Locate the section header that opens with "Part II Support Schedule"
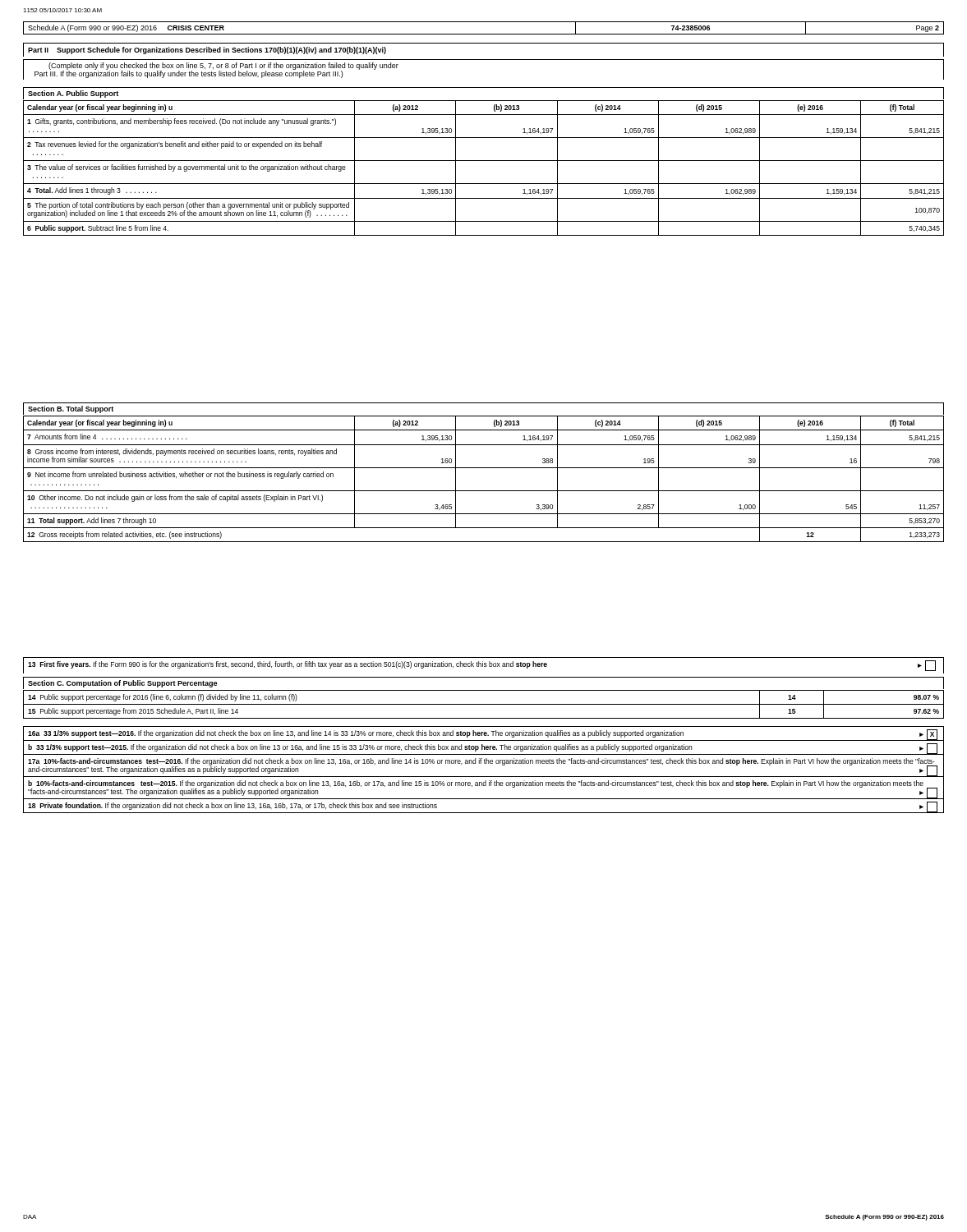The image size is (967, 1232). pos(207,50)
